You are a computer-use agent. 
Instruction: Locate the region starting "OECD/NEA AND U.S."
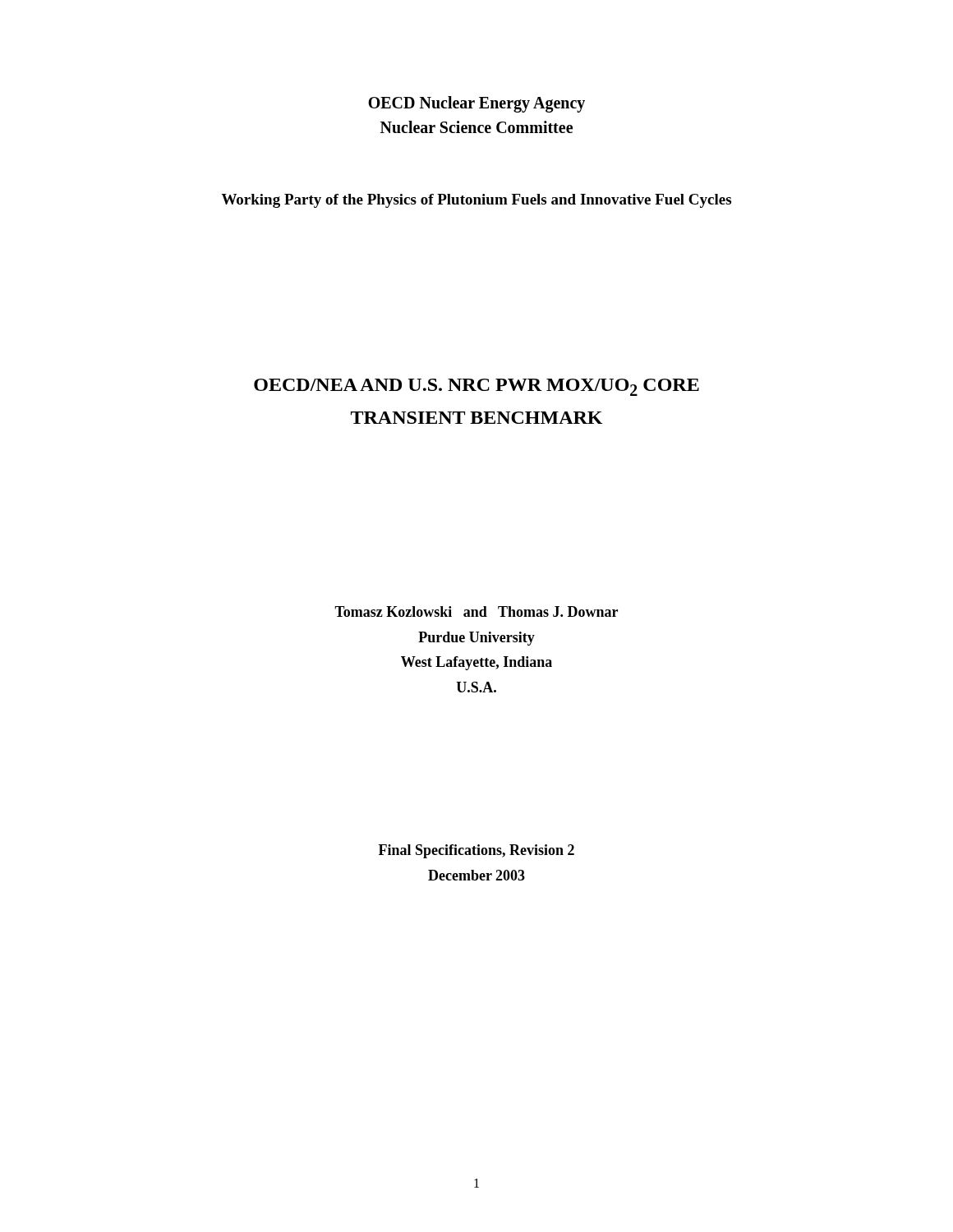[x=476, y=401]
